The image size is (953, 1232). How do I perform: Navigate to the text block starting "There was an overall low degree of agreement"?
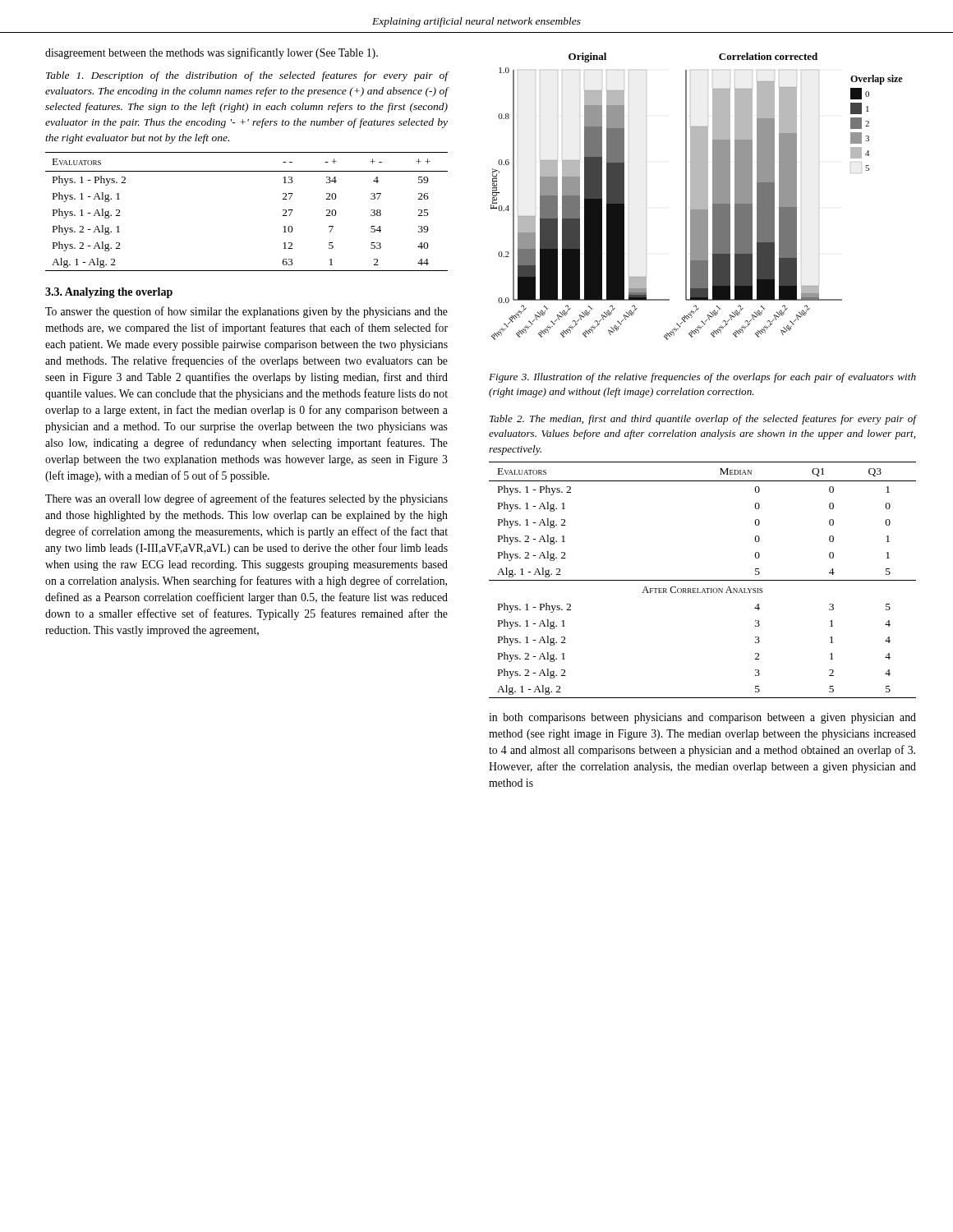[x=246, y=565]
